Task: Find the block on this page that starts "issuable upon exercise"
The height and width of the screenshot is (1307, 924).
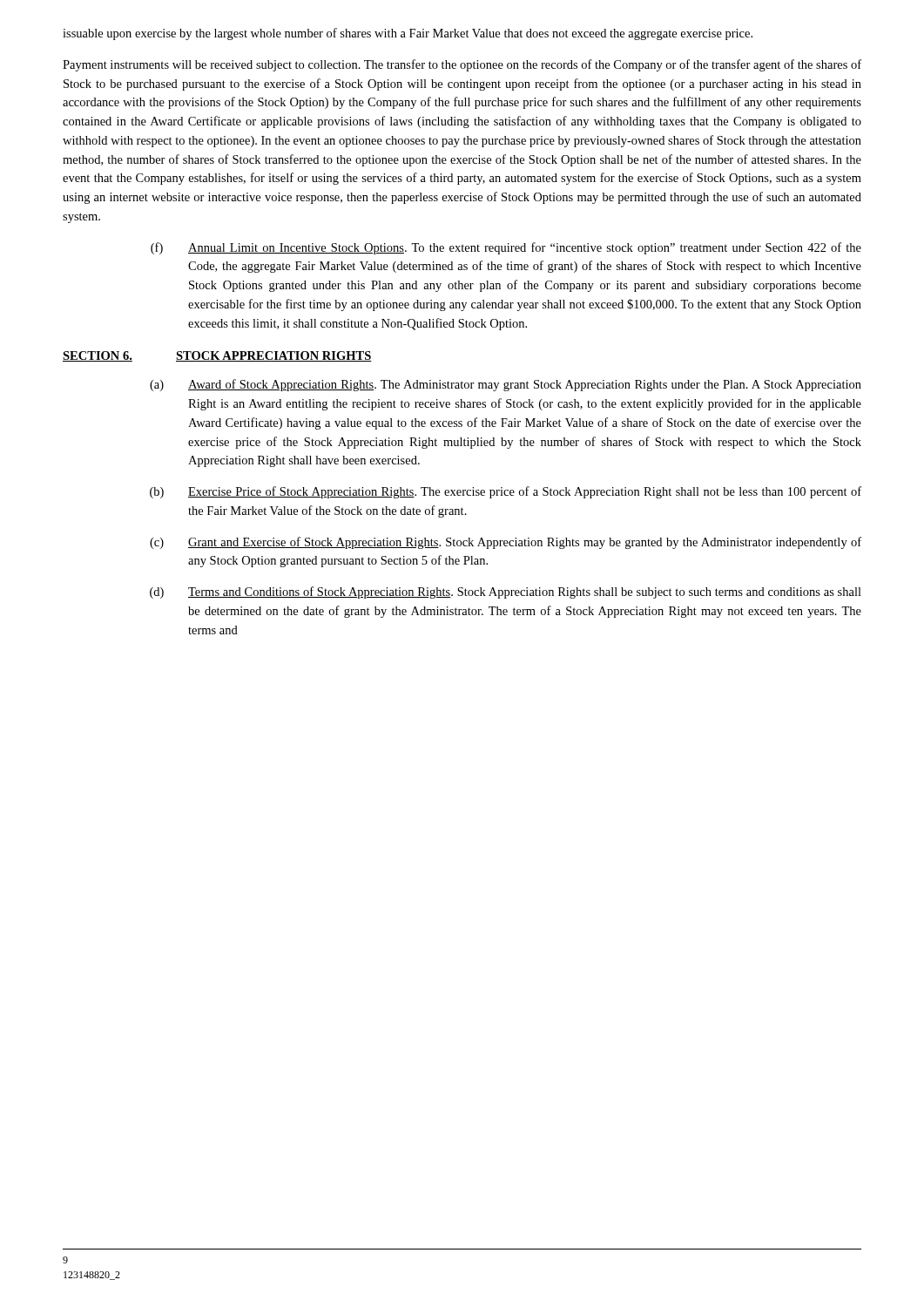Action: click(408, 33)
